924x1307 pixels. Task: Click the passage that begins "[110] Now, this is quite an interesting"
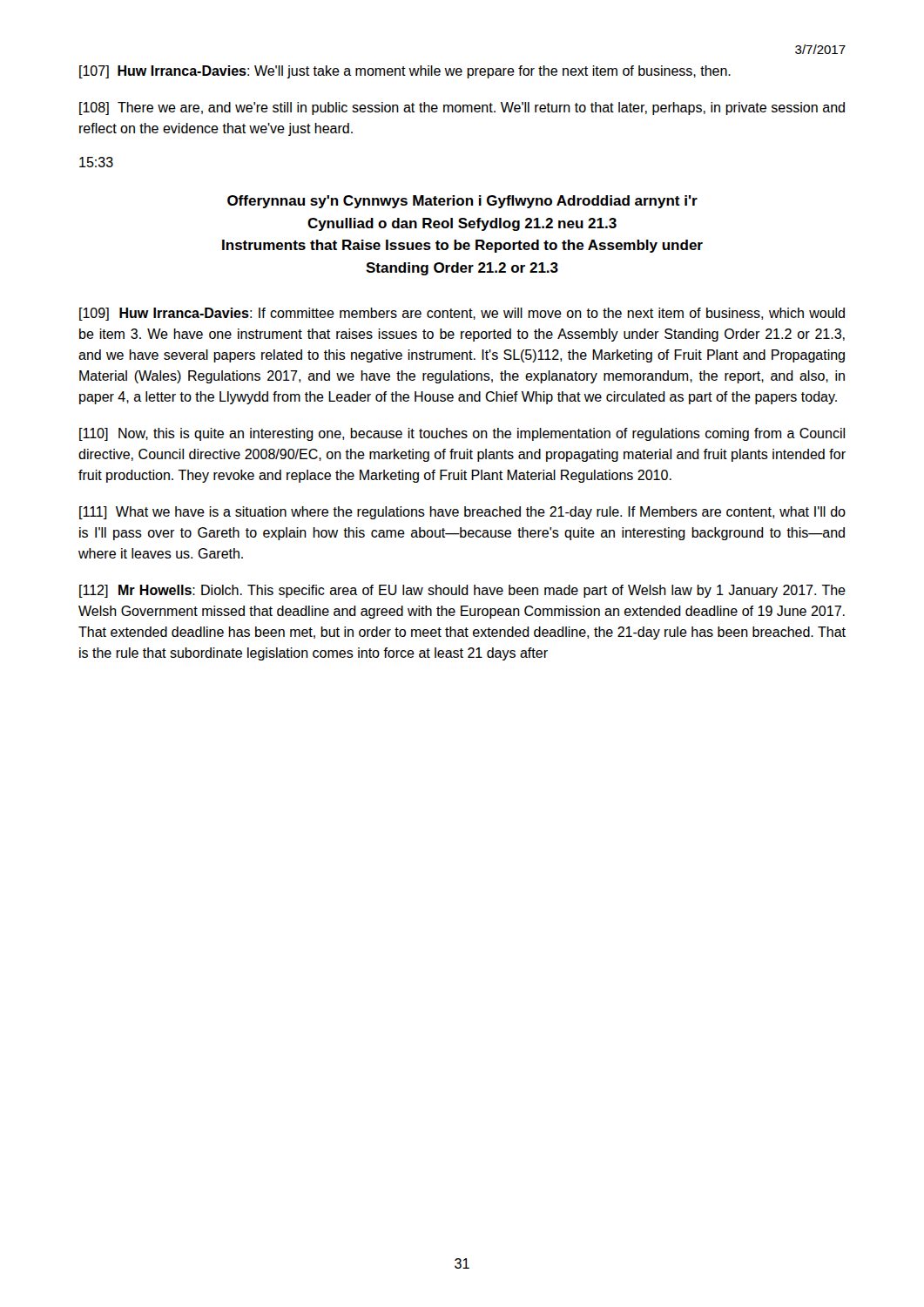click(x=462, y=454)
